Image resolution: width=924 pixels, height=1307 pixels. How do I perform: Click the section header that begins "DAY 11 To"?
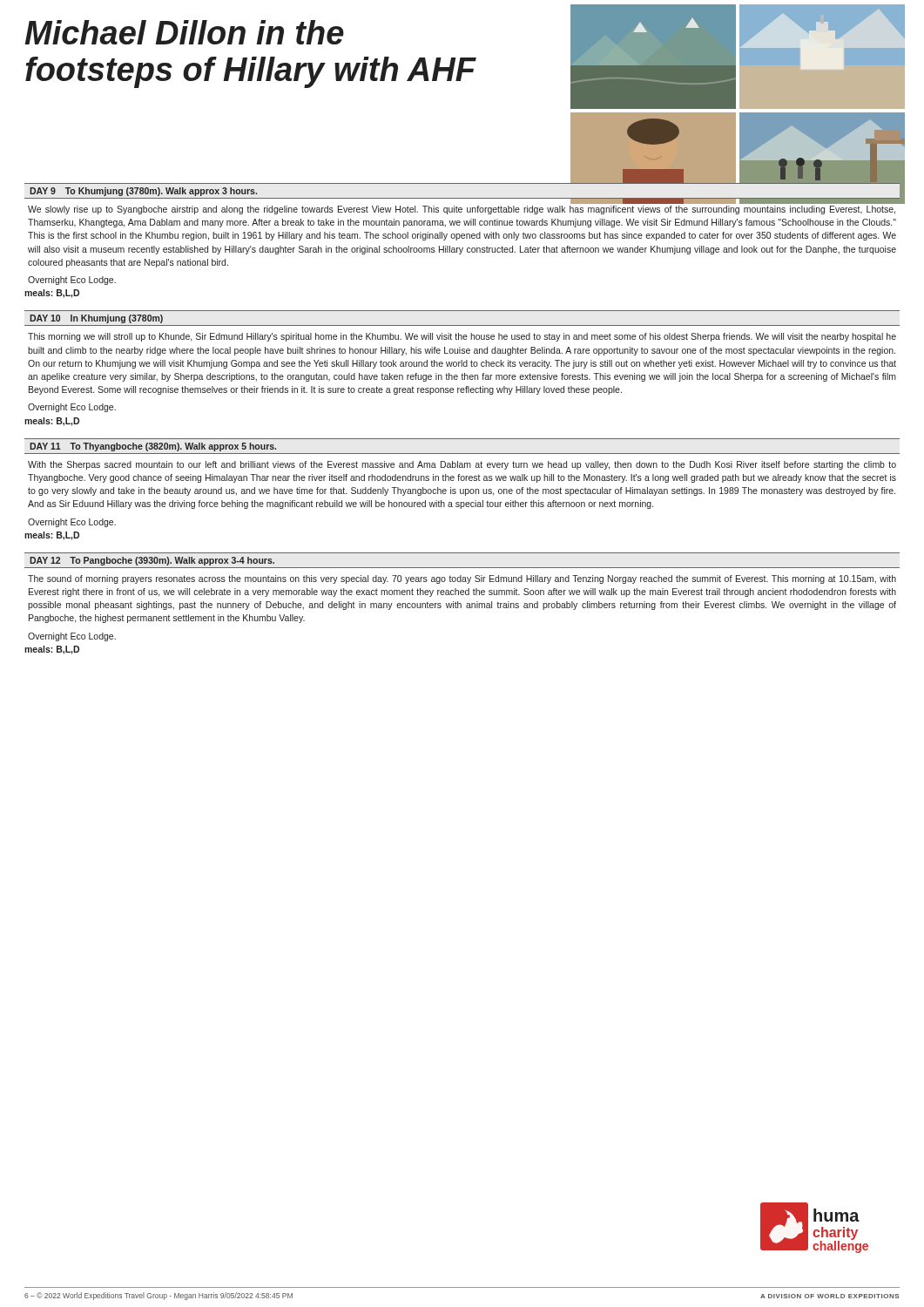click(x=462, y=446)
